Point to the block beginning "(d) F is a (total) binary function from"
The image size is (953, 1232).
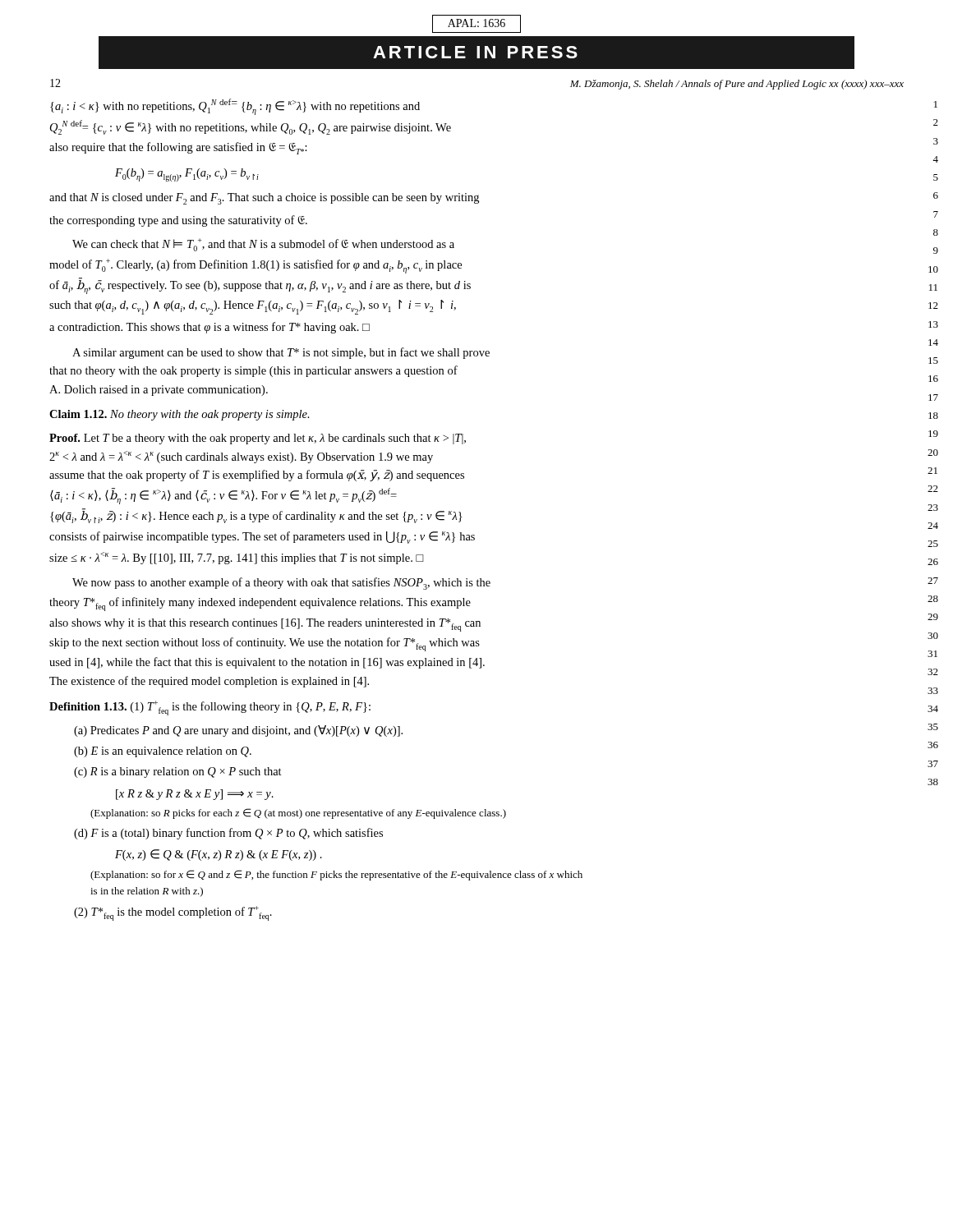tap(228, 834)
